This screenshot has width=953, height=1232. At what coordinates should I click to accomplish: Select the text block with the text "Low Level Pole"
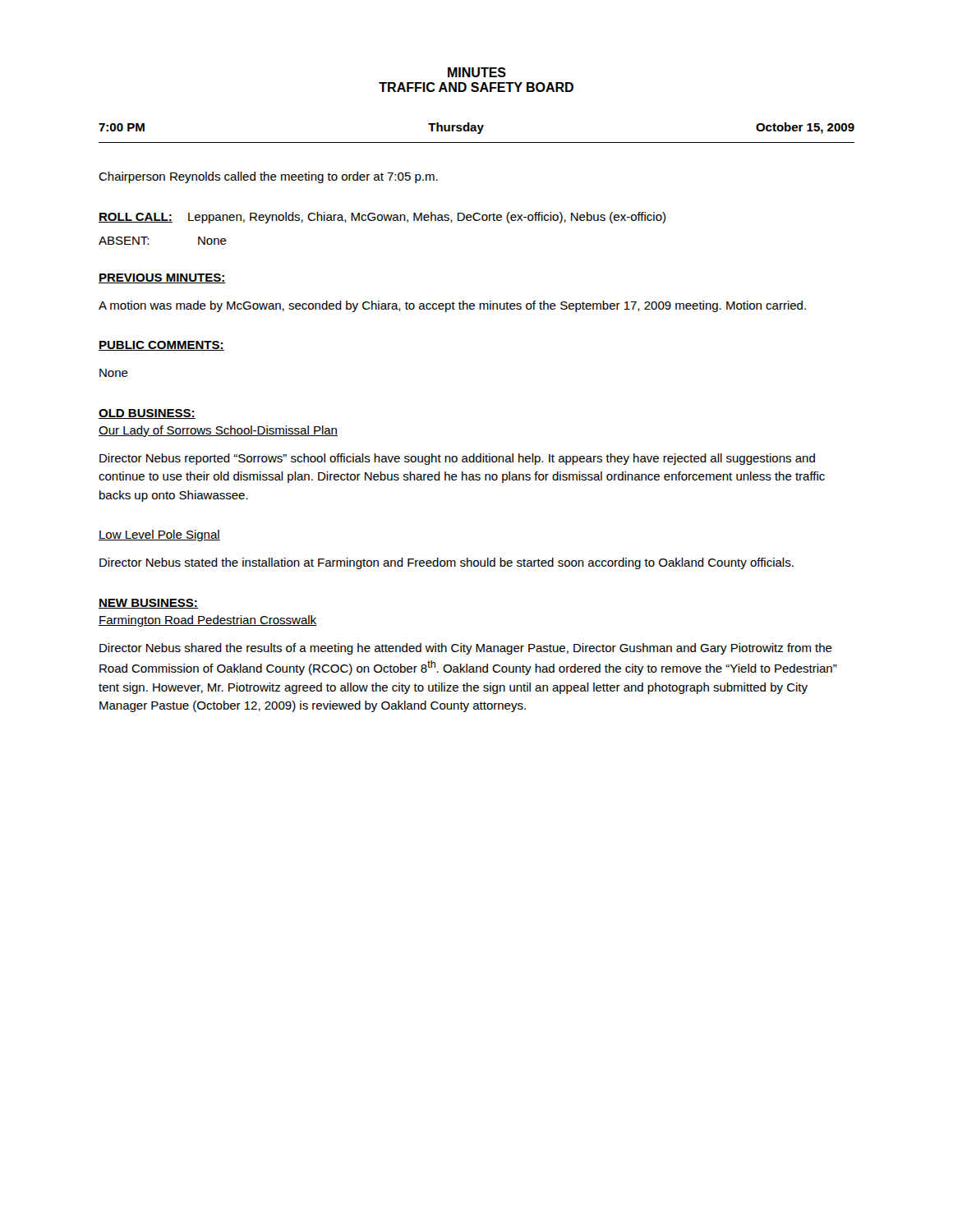pyautogui.click(x=159, y=534)
